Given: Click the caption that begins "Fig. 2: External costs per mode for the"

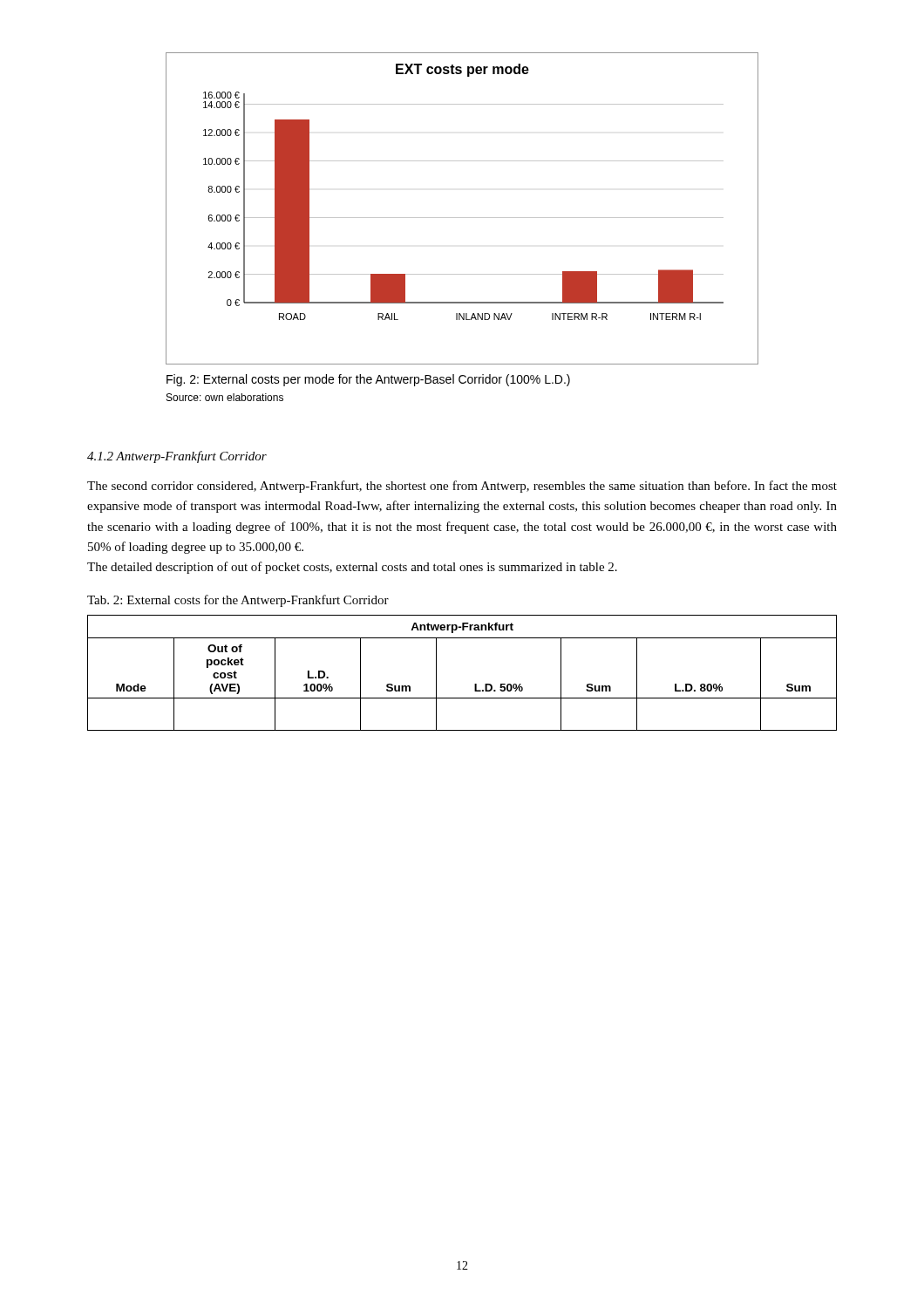Looking at the screenshot, I should coord(368,388).
